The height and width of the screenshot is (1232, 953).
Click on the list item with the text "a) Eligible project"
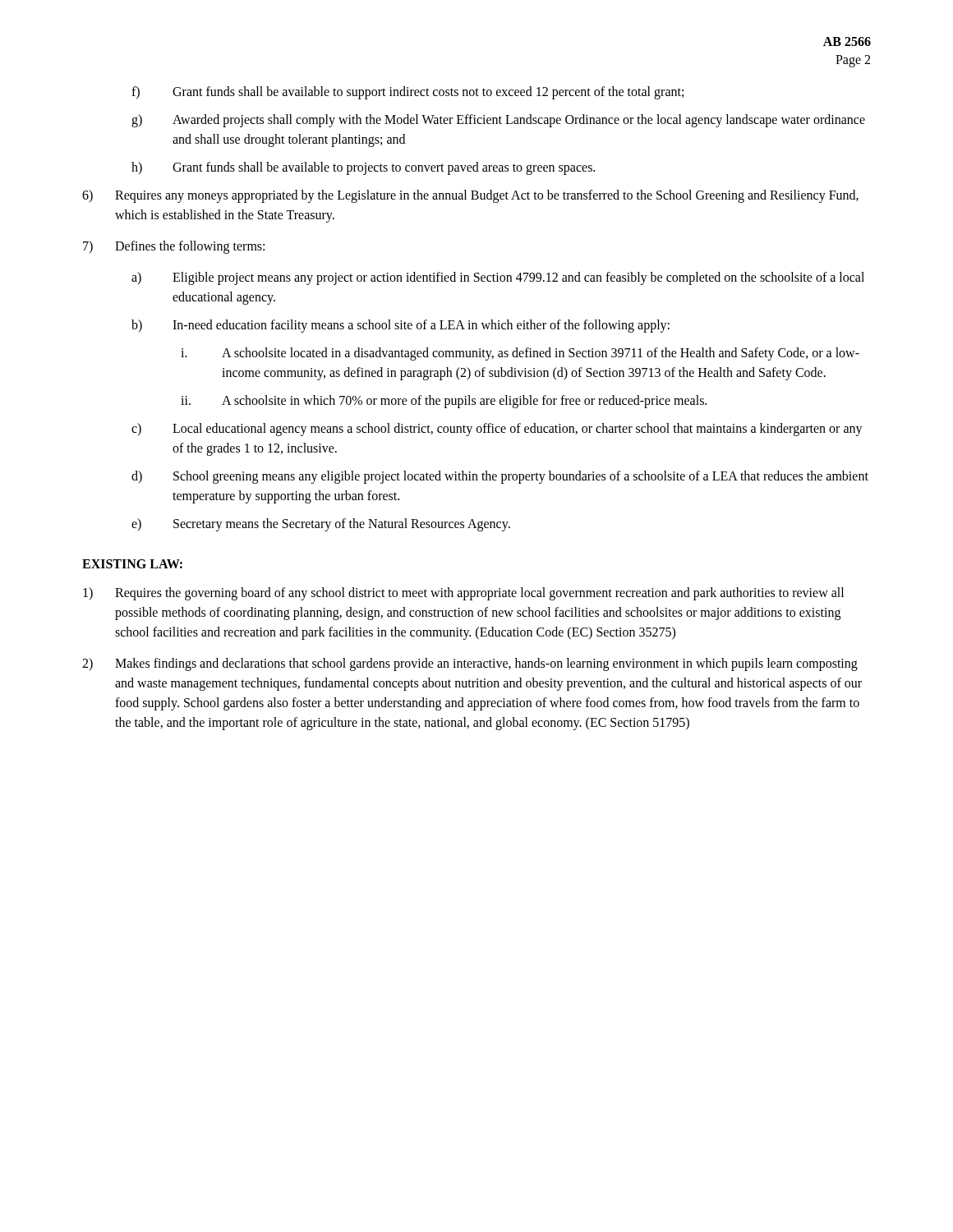[x=501, y=287]
